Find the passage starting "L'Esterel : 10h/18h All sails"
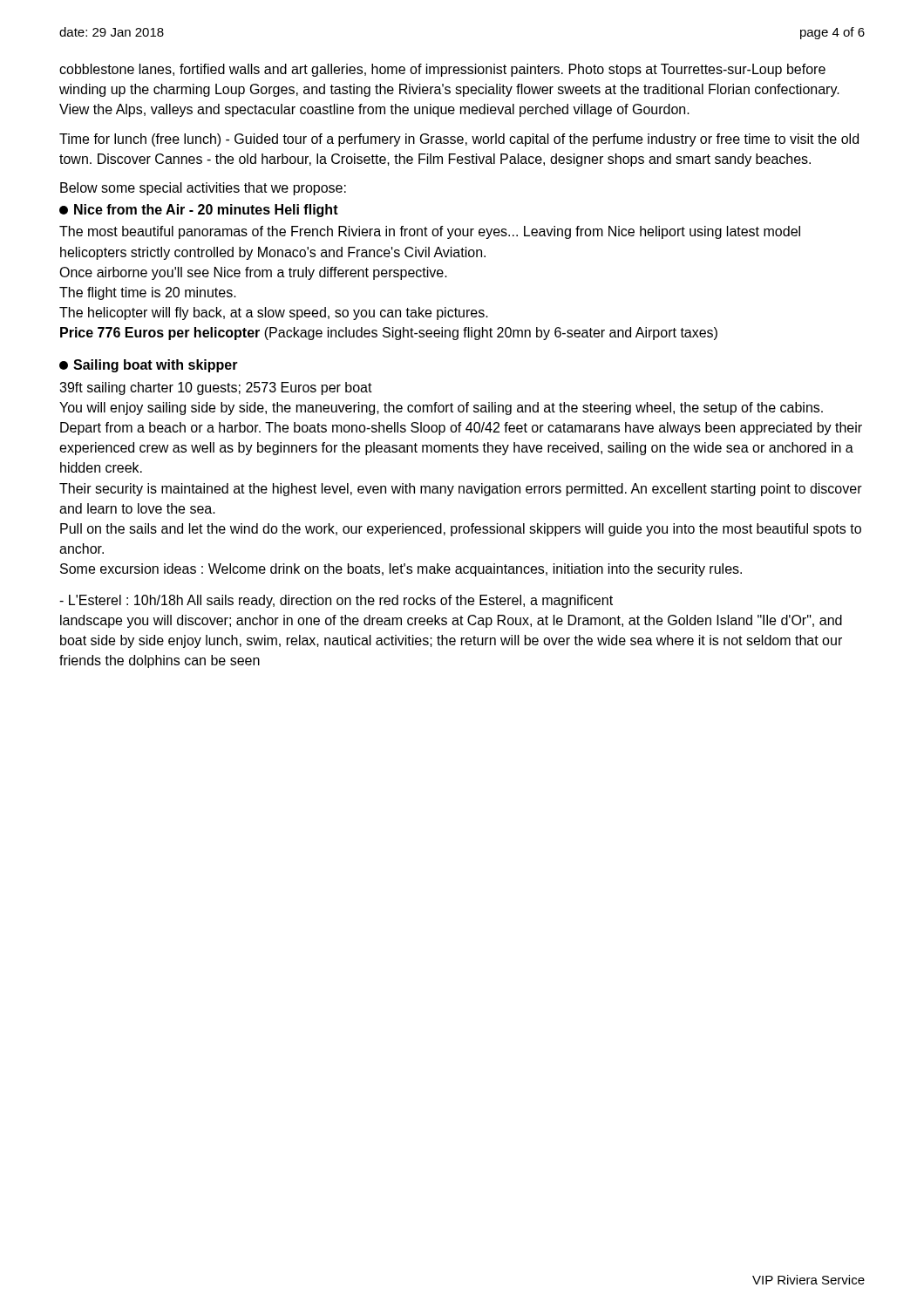 click(451, 630)
